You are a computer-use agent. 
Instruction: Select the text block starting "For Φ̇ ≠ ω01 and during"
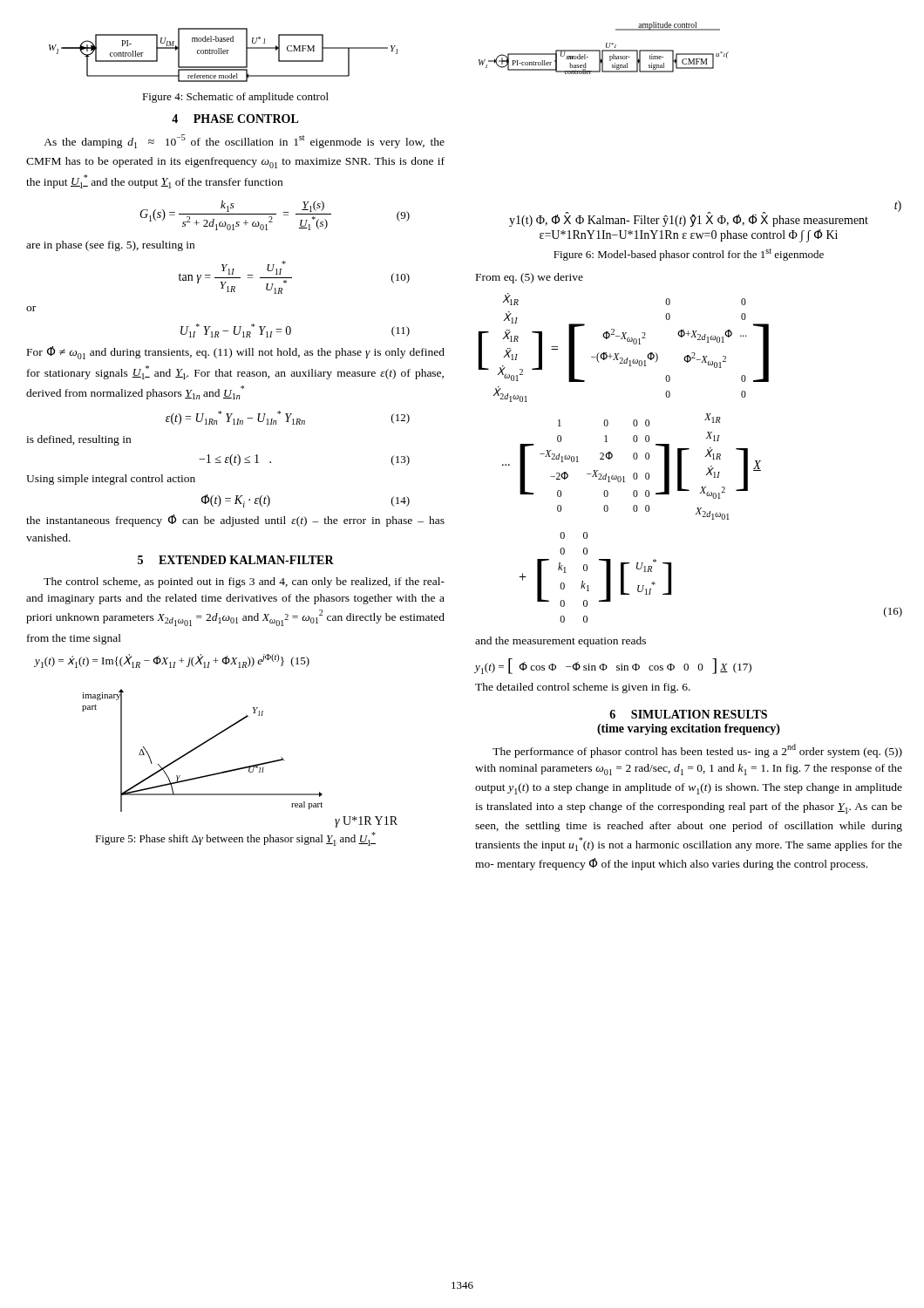[x=235, y=373]
